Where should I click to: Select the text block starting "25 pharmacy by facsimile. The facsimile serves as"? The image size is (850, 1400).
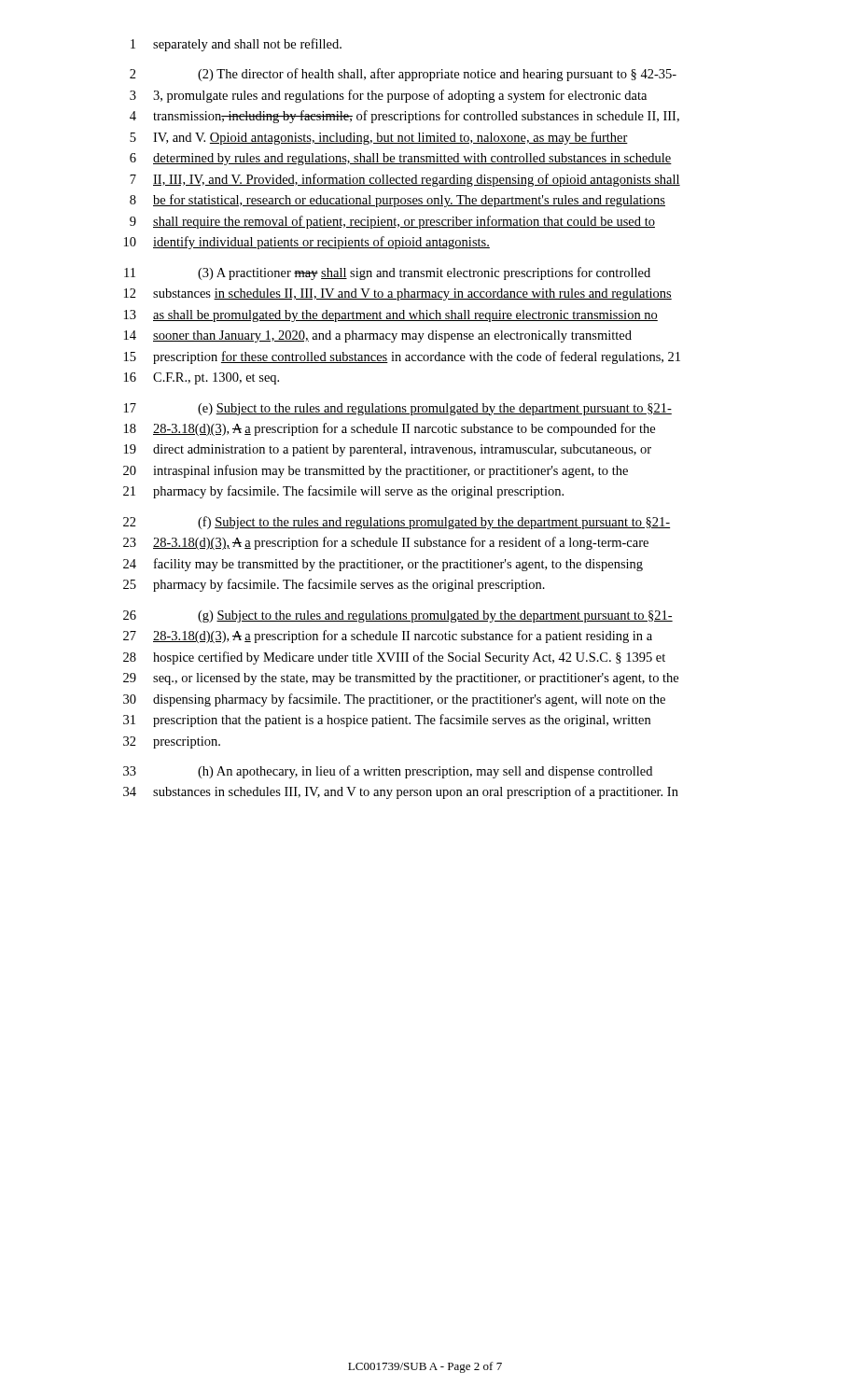tap(442, 585)
